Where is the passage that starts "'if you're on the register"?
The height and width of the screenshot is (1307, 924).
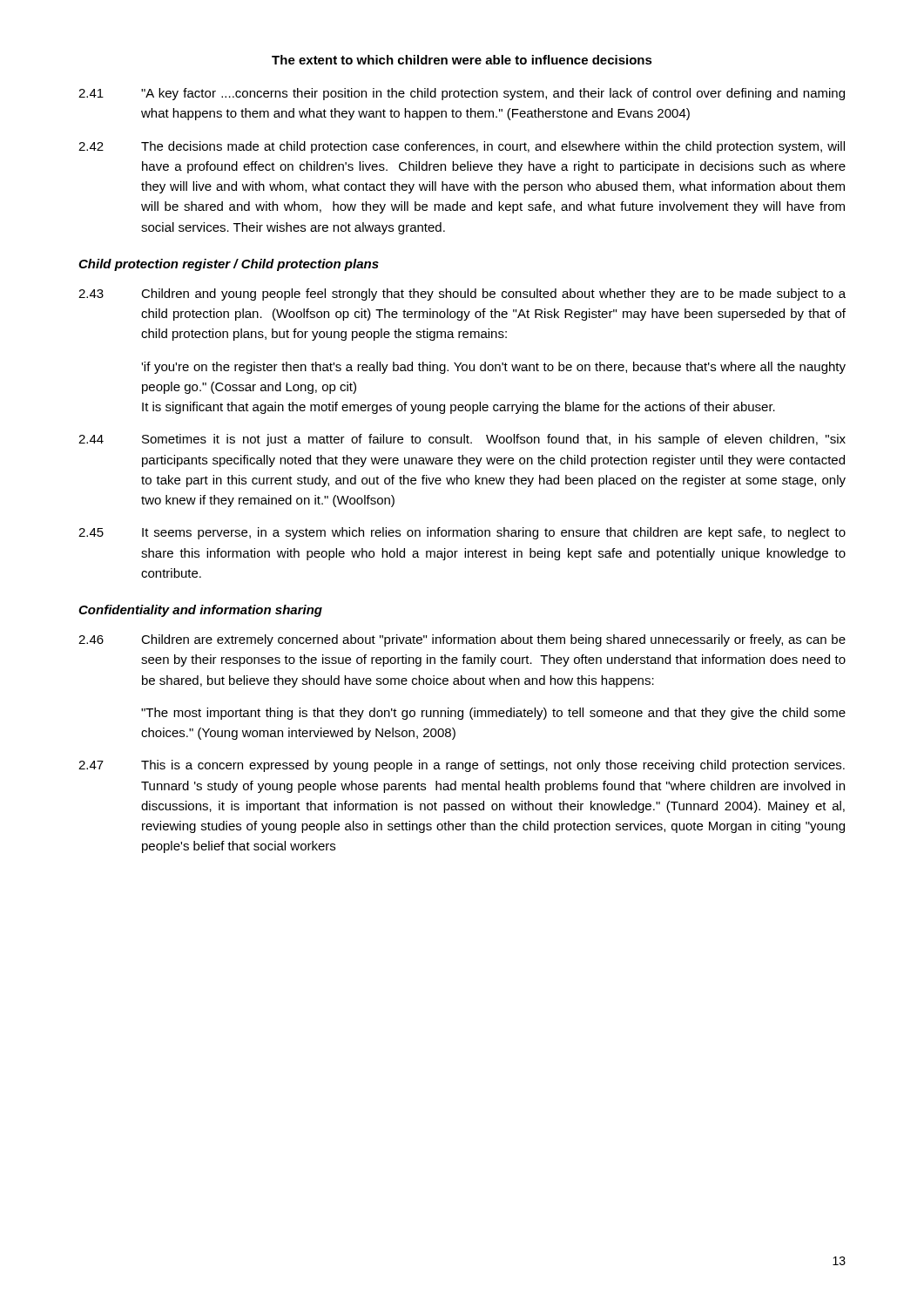(x=493, y=368)
